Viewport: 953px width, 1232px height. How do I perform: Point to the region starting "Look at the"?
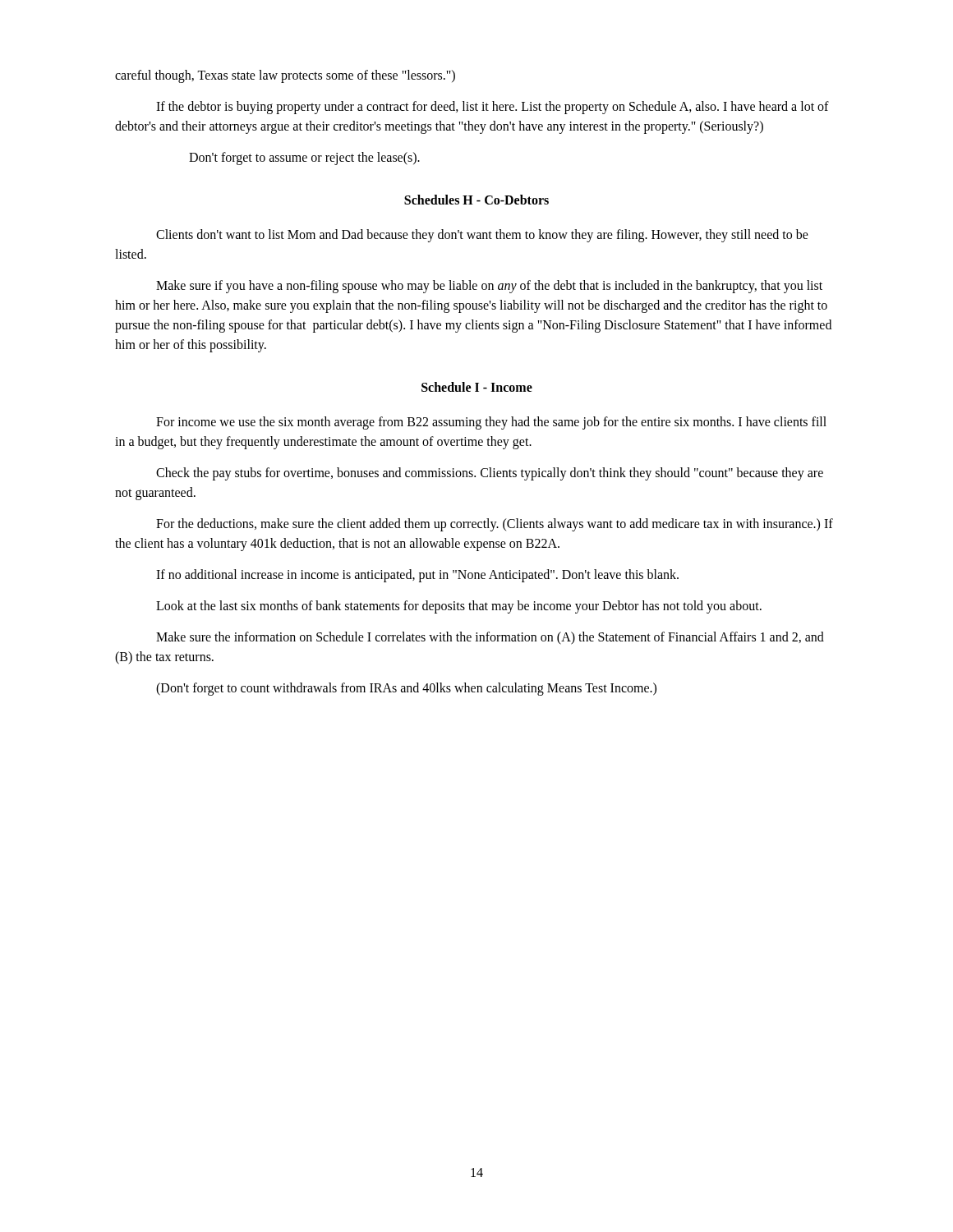point(459,606)
